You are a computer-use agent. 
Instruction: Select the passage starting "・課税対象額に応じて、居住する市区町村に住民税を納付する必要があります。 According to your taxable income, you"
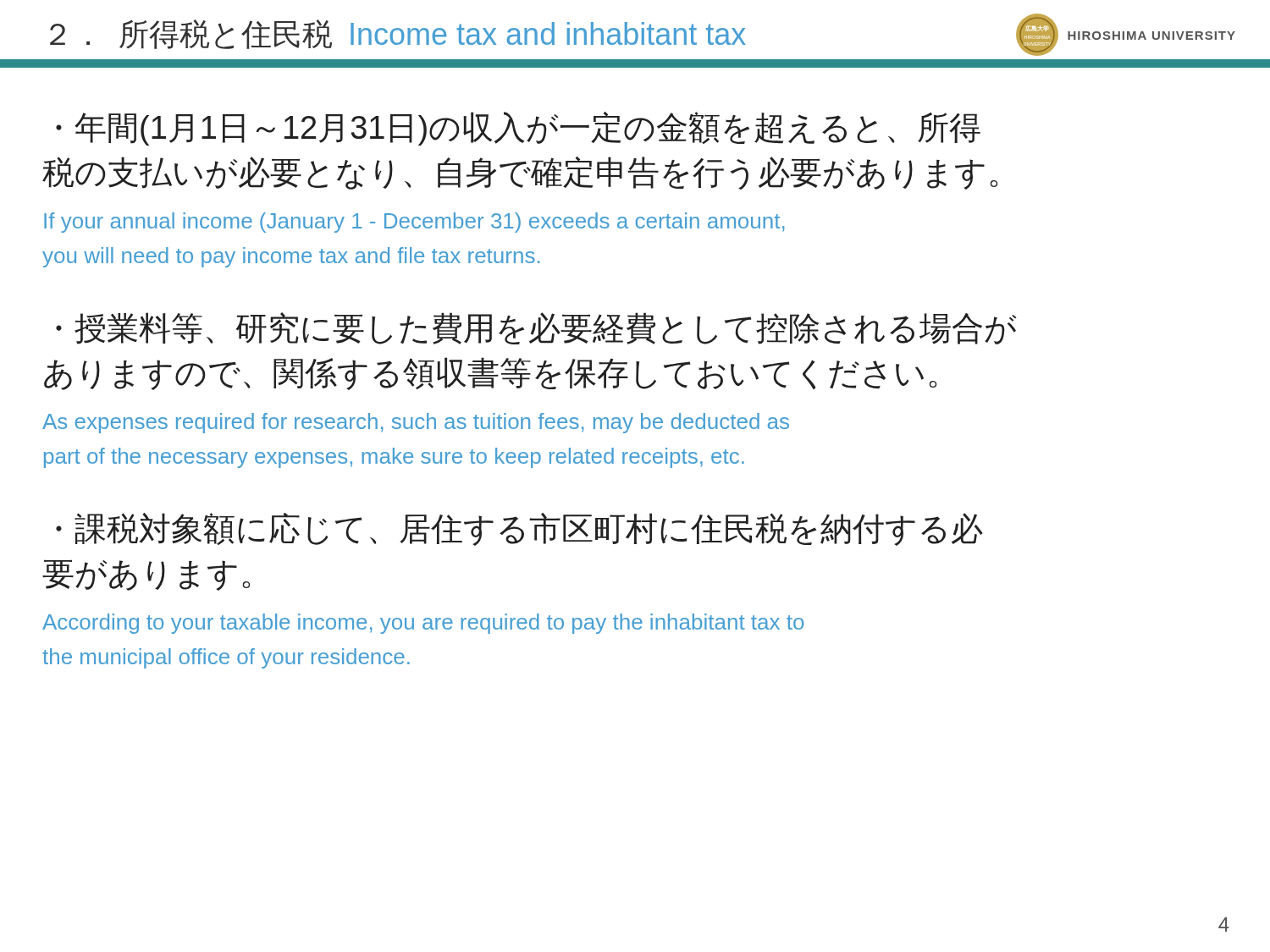tap(519, 529)
